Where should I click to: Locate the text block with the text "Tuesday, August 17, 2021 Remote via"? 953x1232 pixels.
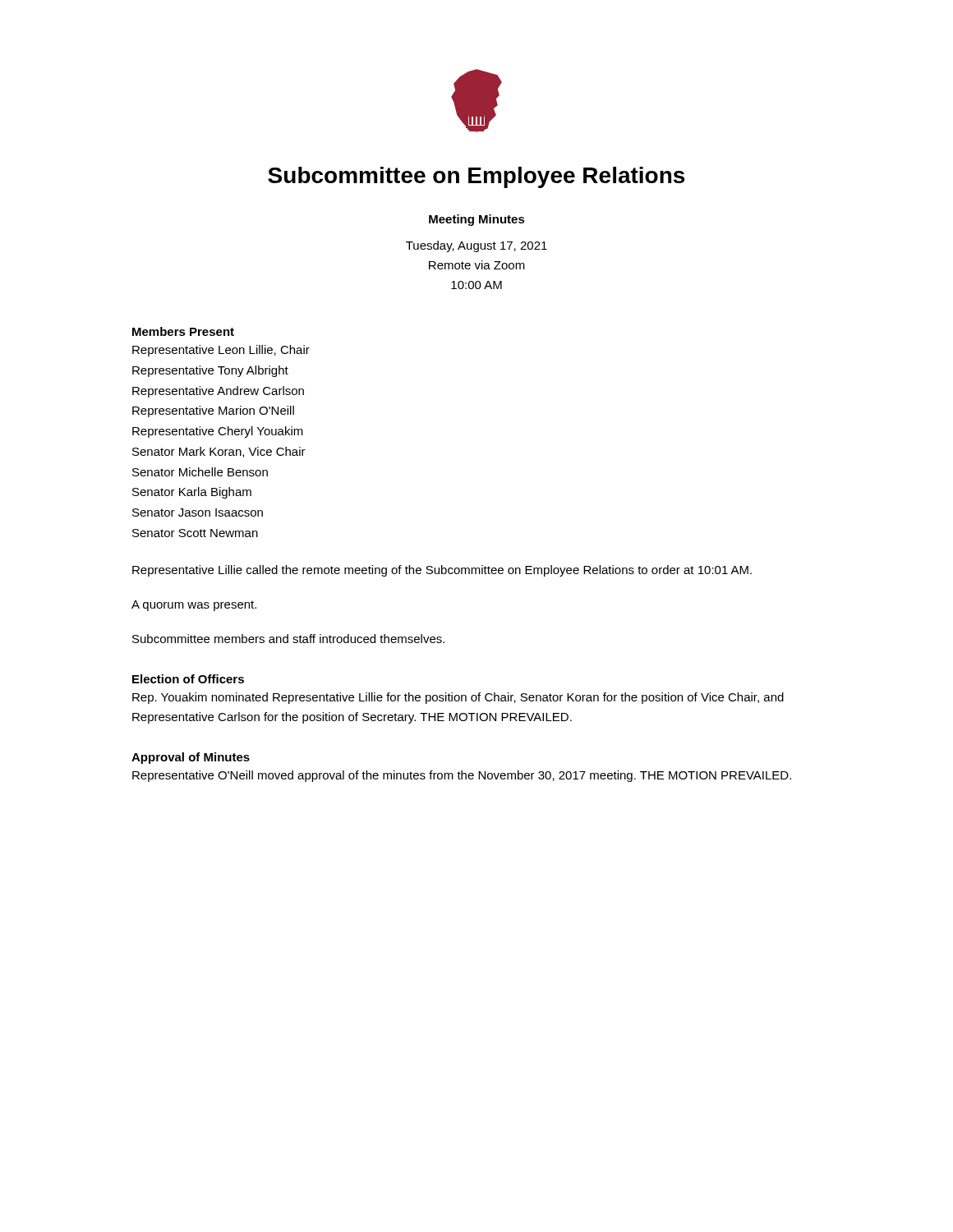coord(476,265)
